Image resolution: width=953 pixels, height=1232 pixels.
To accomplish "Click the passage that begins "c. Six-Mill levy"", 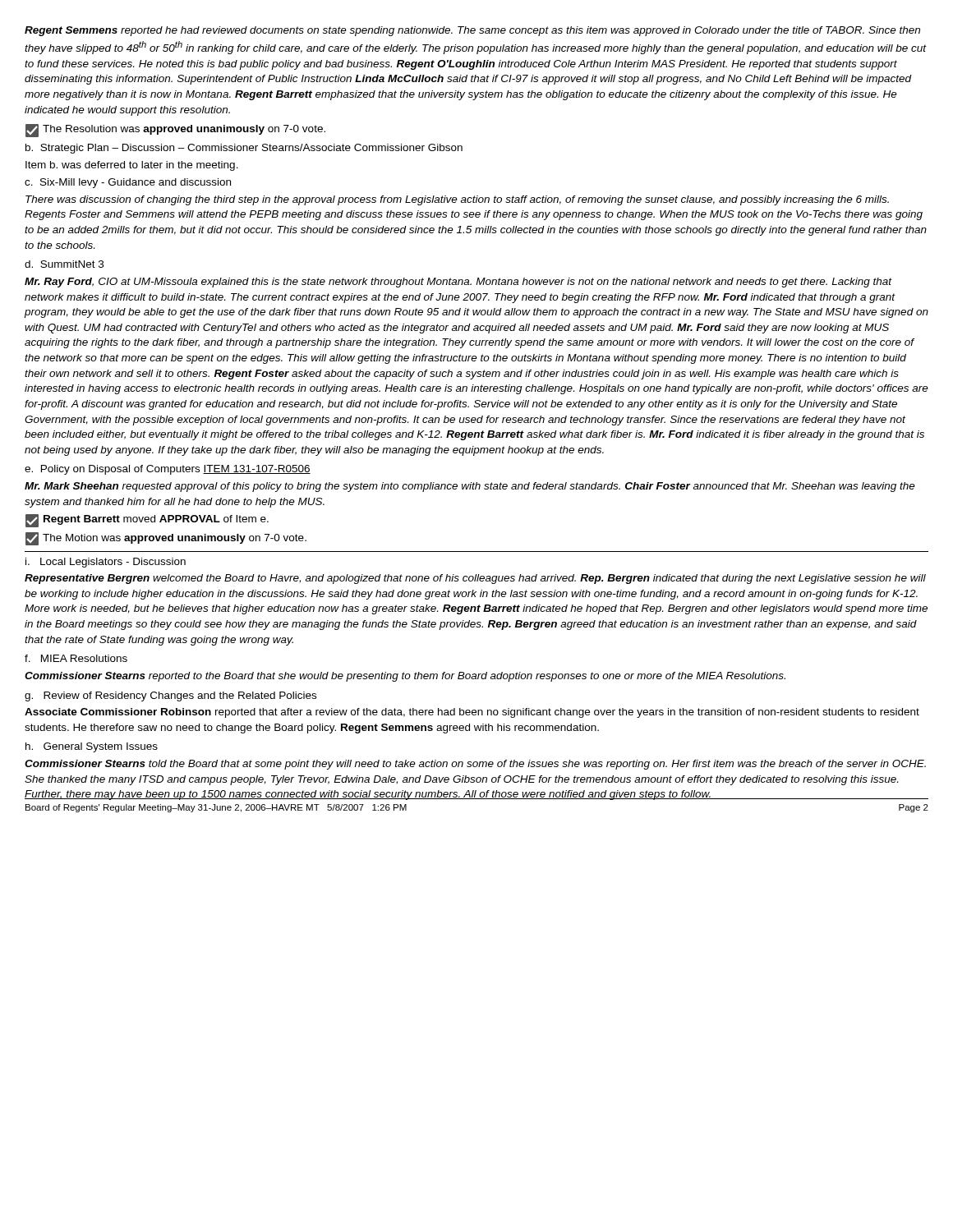I will click(128, 182).
